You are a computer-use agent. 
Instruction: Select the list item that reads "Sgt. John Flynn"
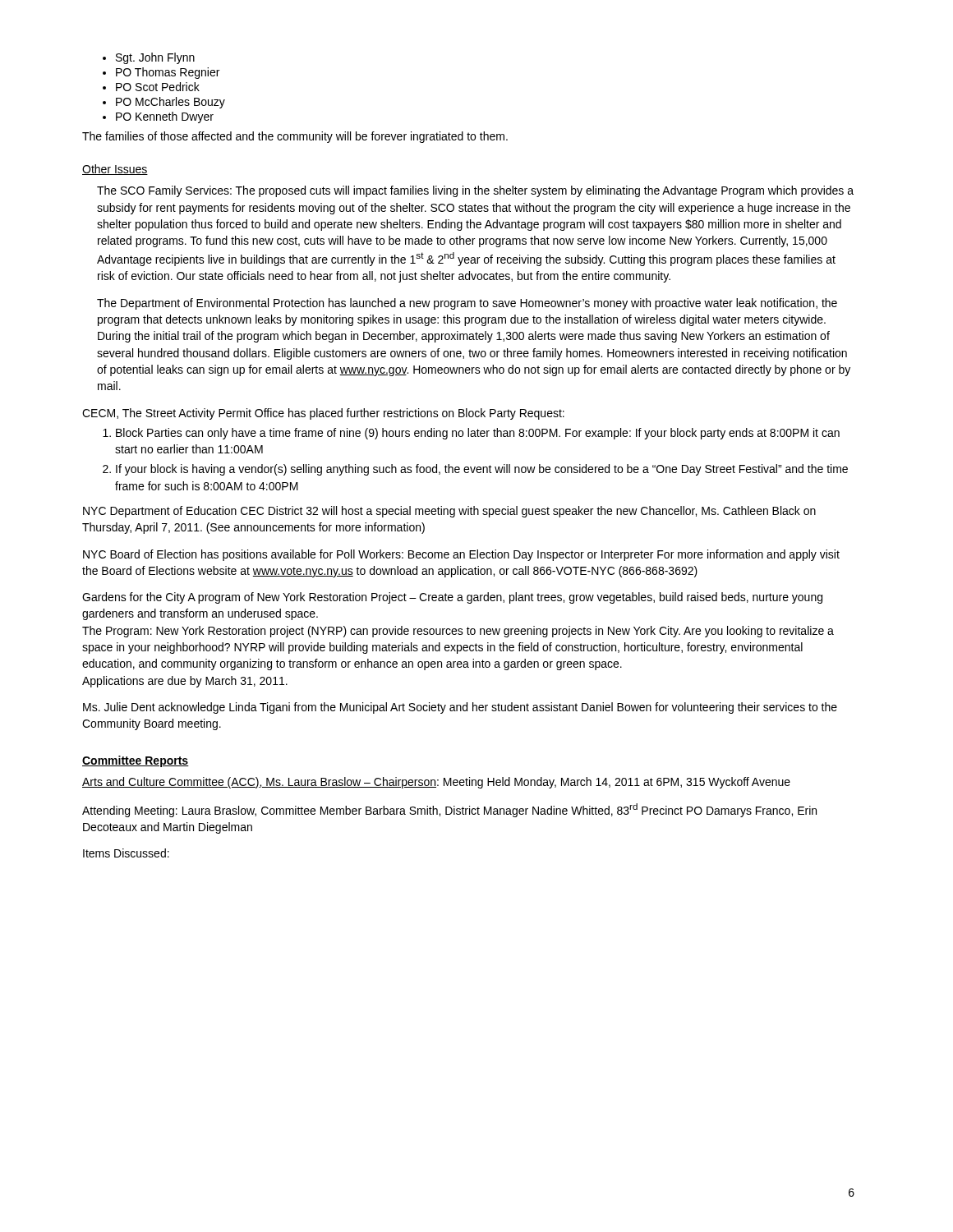(x=155, y=58)
